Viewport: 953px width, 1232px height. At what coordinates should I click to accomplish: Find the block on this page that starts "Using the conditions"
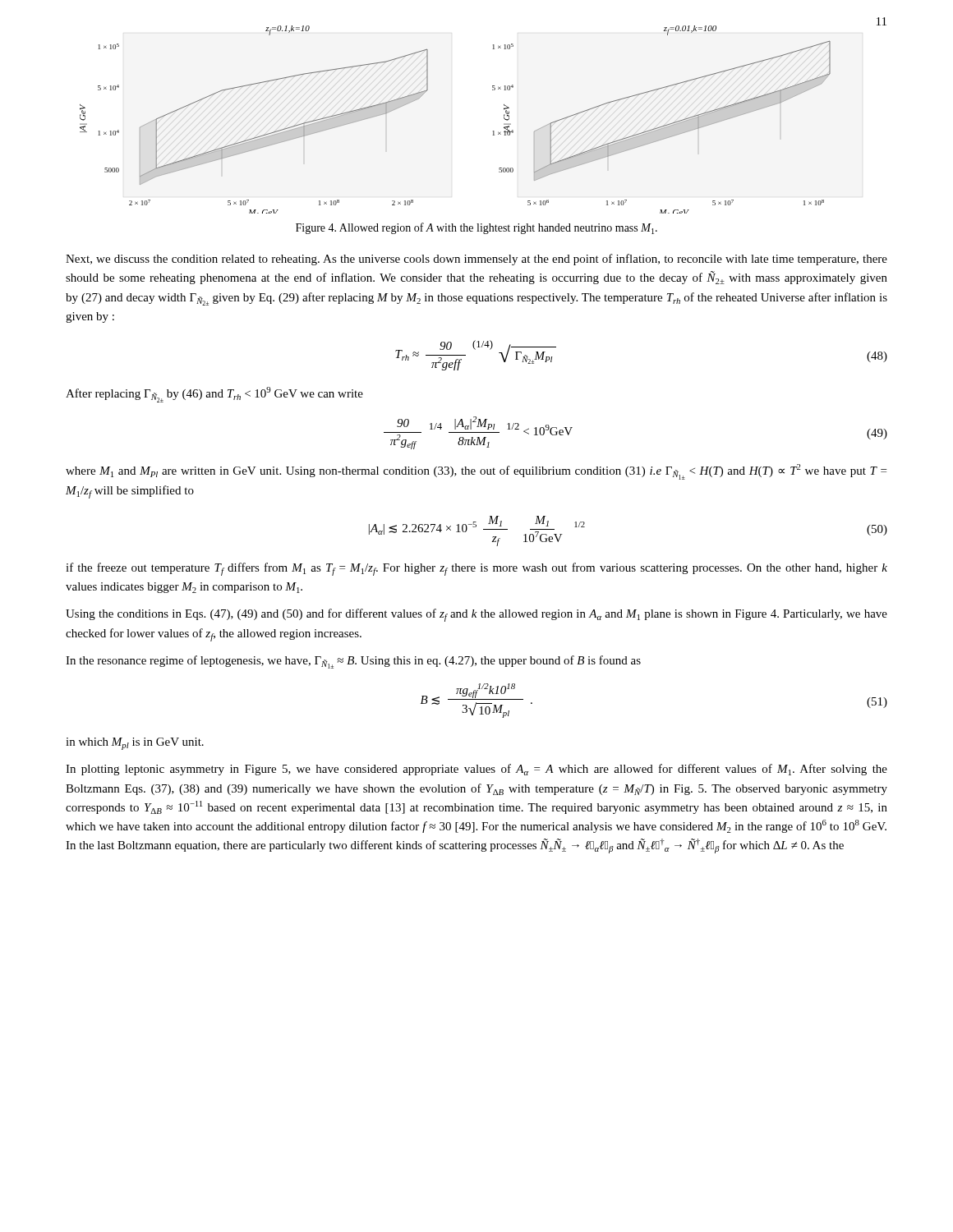pyautogui.click(x=476, y=624)
